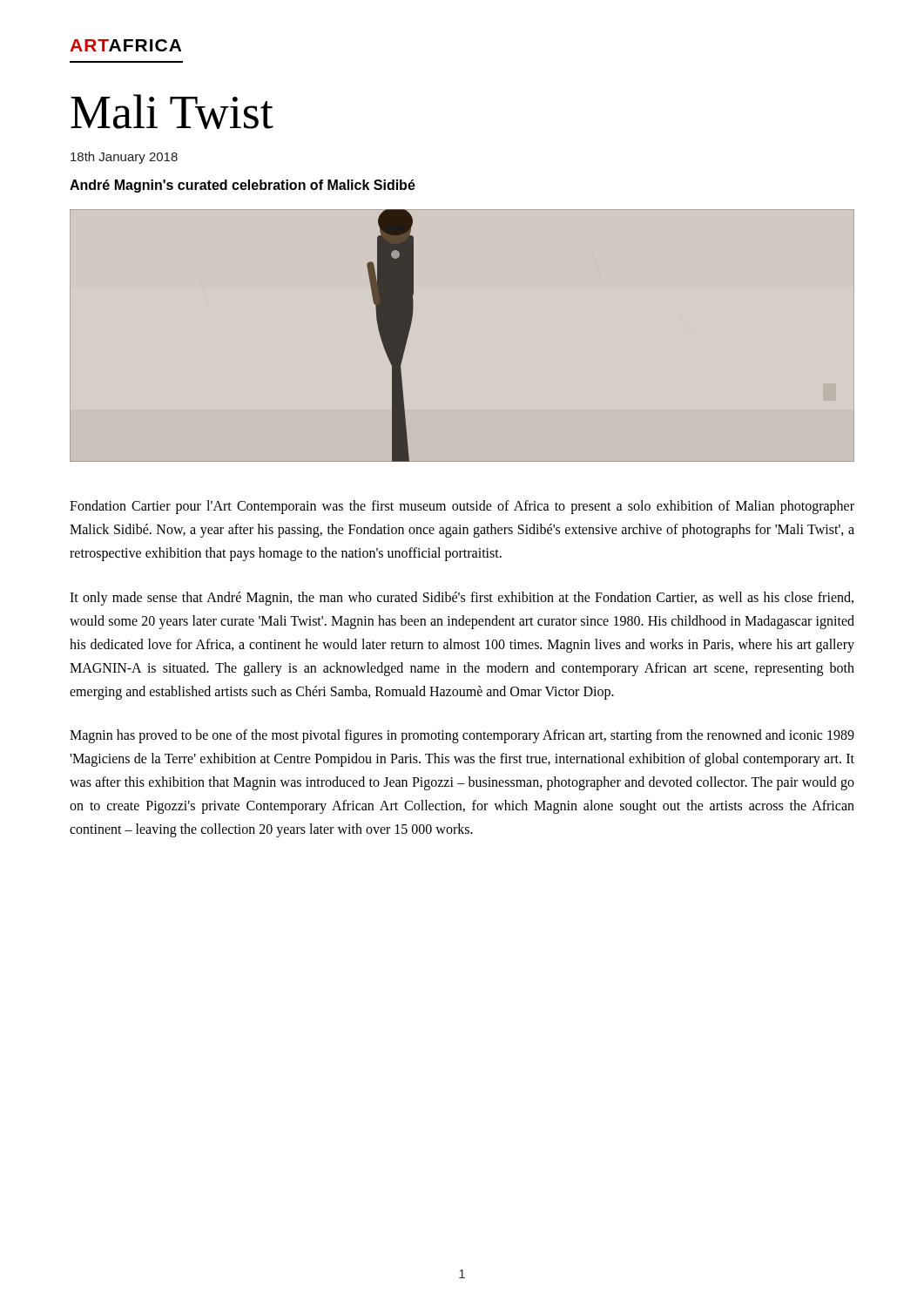Locate the text that reads "18th January 2018"
924x1307 pixels.
click(124, 157)
